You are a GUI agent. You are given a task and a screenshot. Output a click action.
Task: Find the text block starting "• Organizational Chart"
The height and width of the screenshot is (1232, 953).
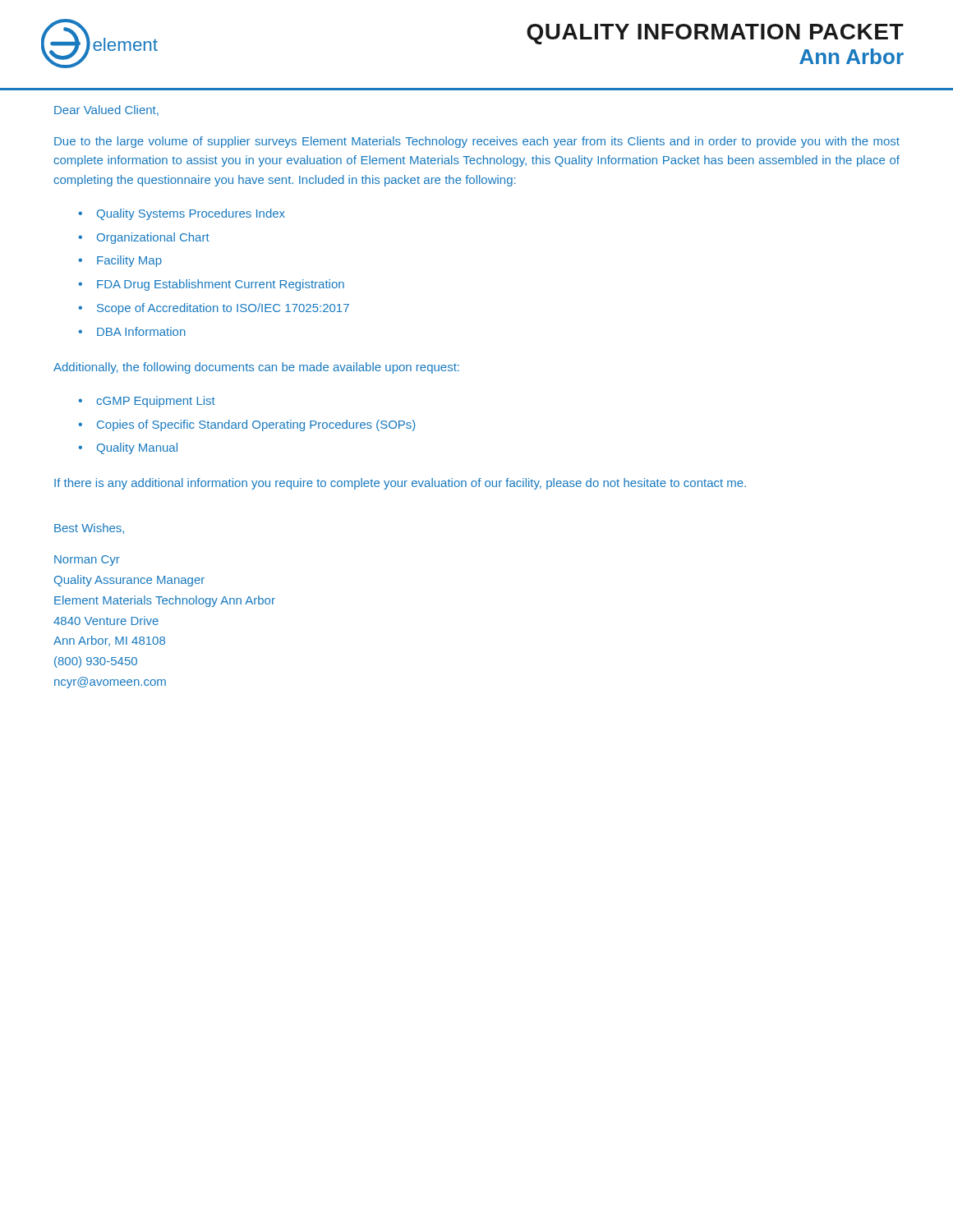click(144, 238)
